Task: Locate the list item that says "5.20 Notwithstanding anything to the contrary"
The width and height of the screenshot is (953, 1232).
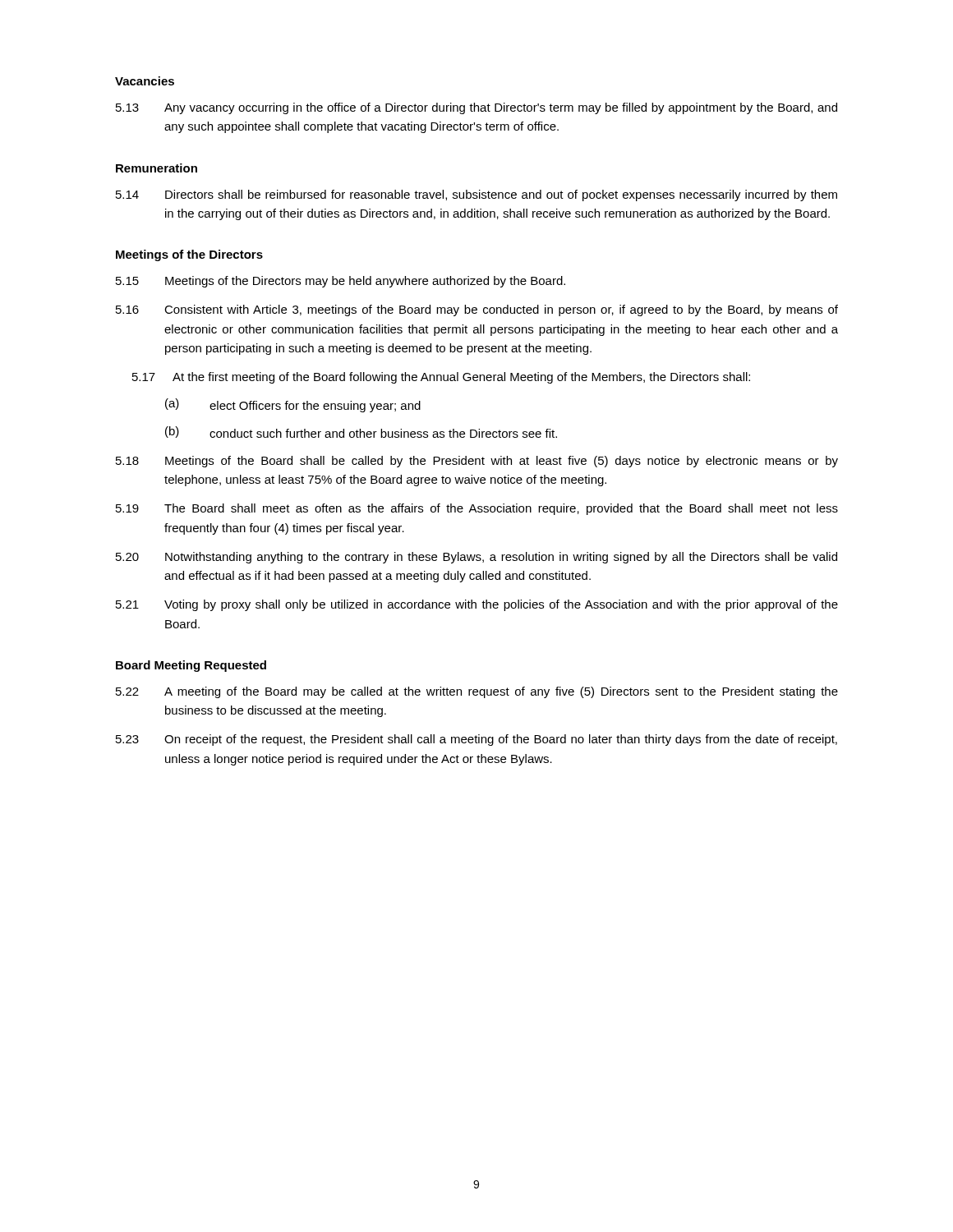Action: [x=476, y=566]
